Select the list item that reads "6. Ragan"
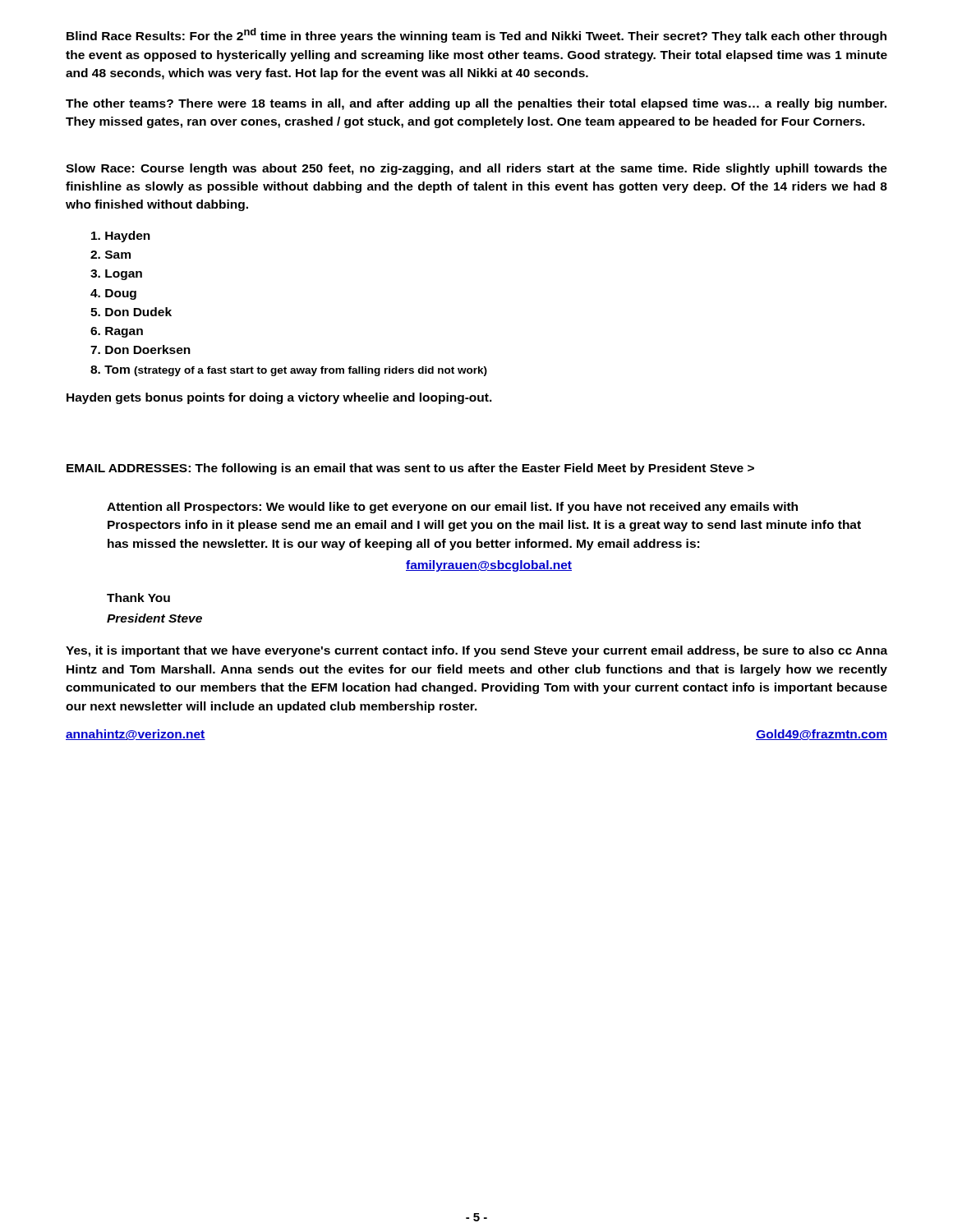Viewport: 953px width, 1232px height. [117, 331]
